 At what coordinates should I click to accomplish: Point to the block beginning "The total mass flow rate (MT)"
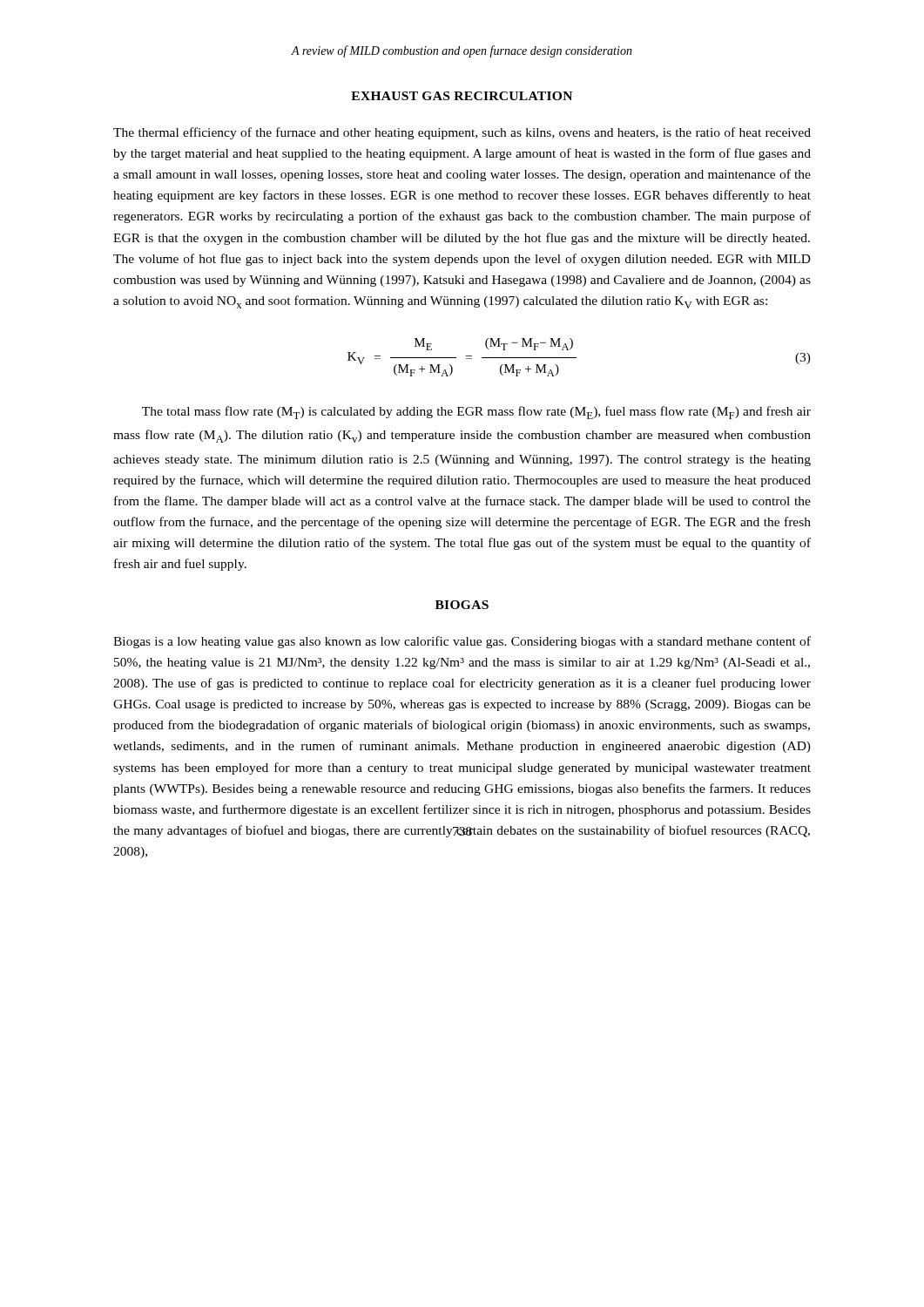tap(462, 487)
